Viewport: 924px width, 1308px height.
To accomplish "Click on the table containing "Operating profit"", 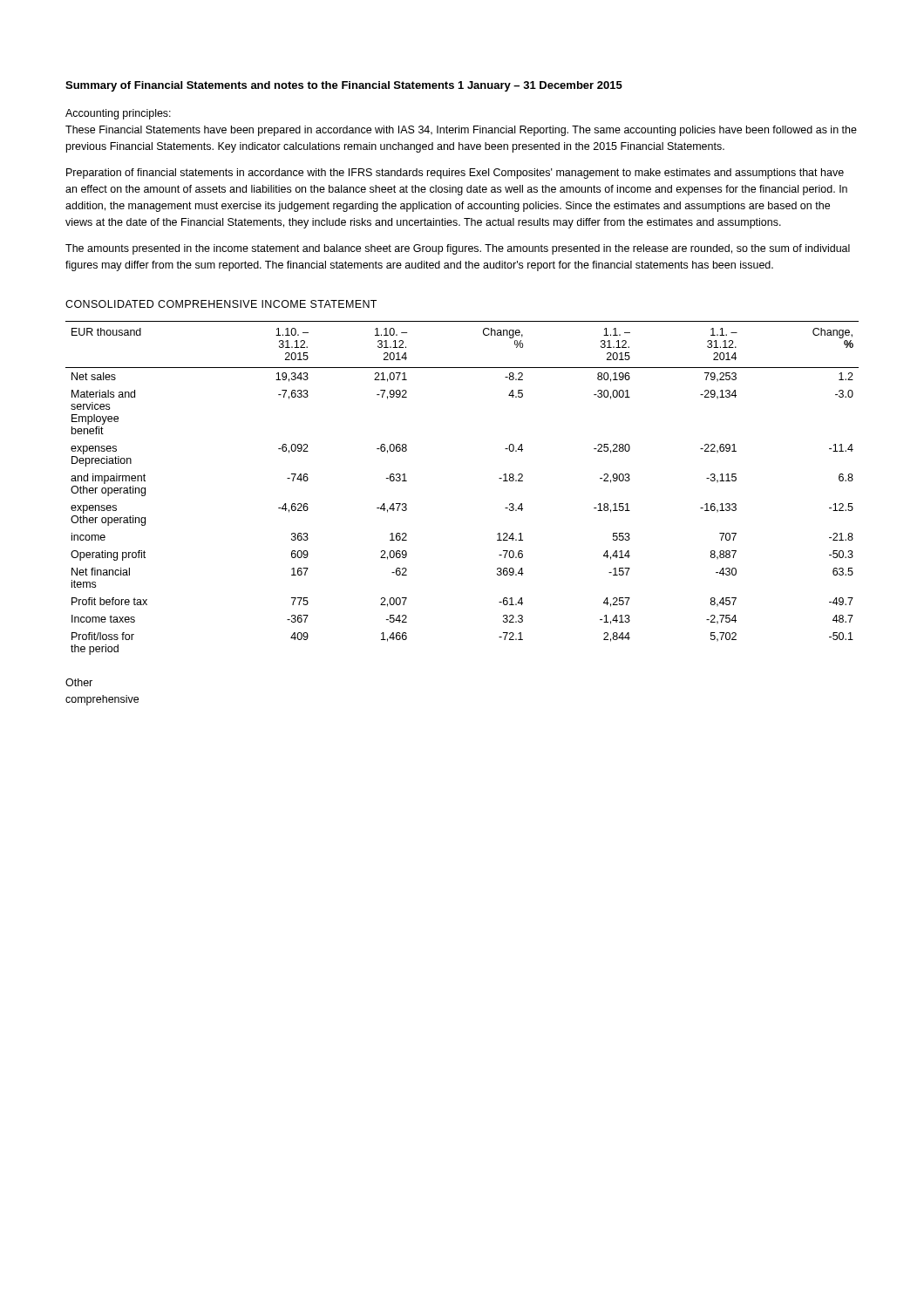I will pyautogui.click(x=462, y=489).
